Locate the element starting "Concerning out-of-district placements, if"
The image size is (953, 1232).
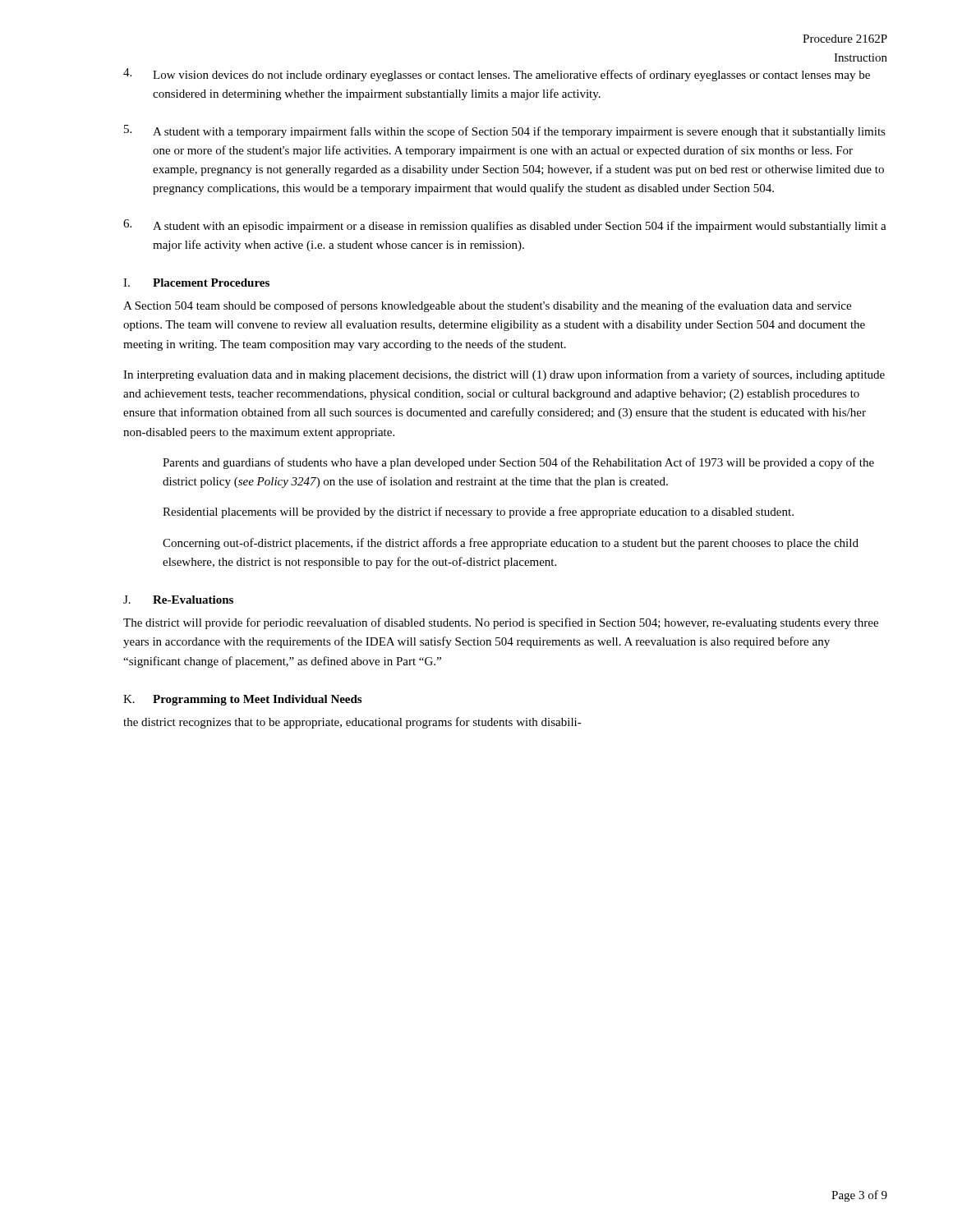(511, 552)
